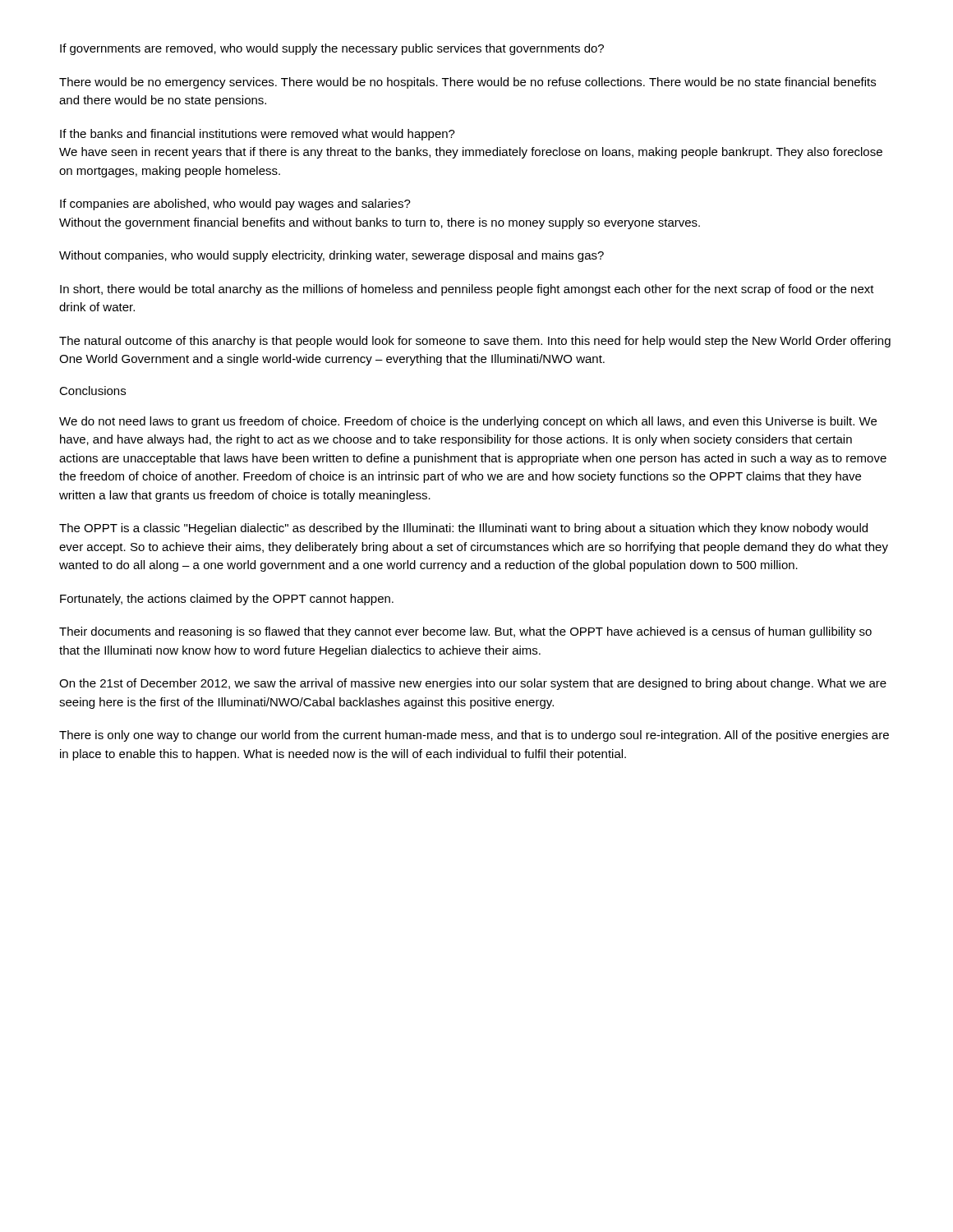953x1232 pixels.
Task: Find the text block with the text "On the 21st of"
Action: (x=473, y=692)
